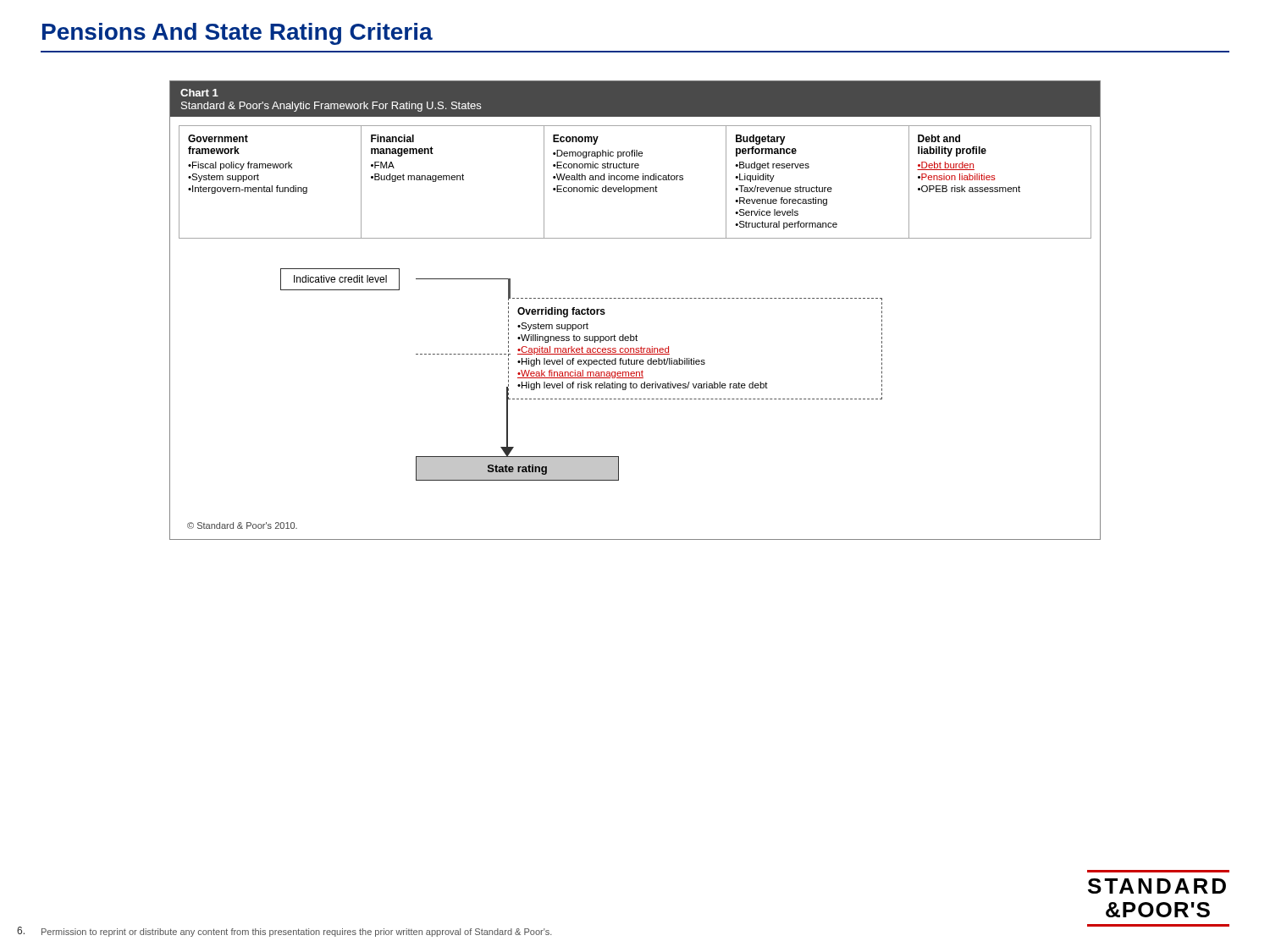Click on the title that says "Pensions And State Rating Criteria"
This screenshot has width=1270, height=952.
237,34
